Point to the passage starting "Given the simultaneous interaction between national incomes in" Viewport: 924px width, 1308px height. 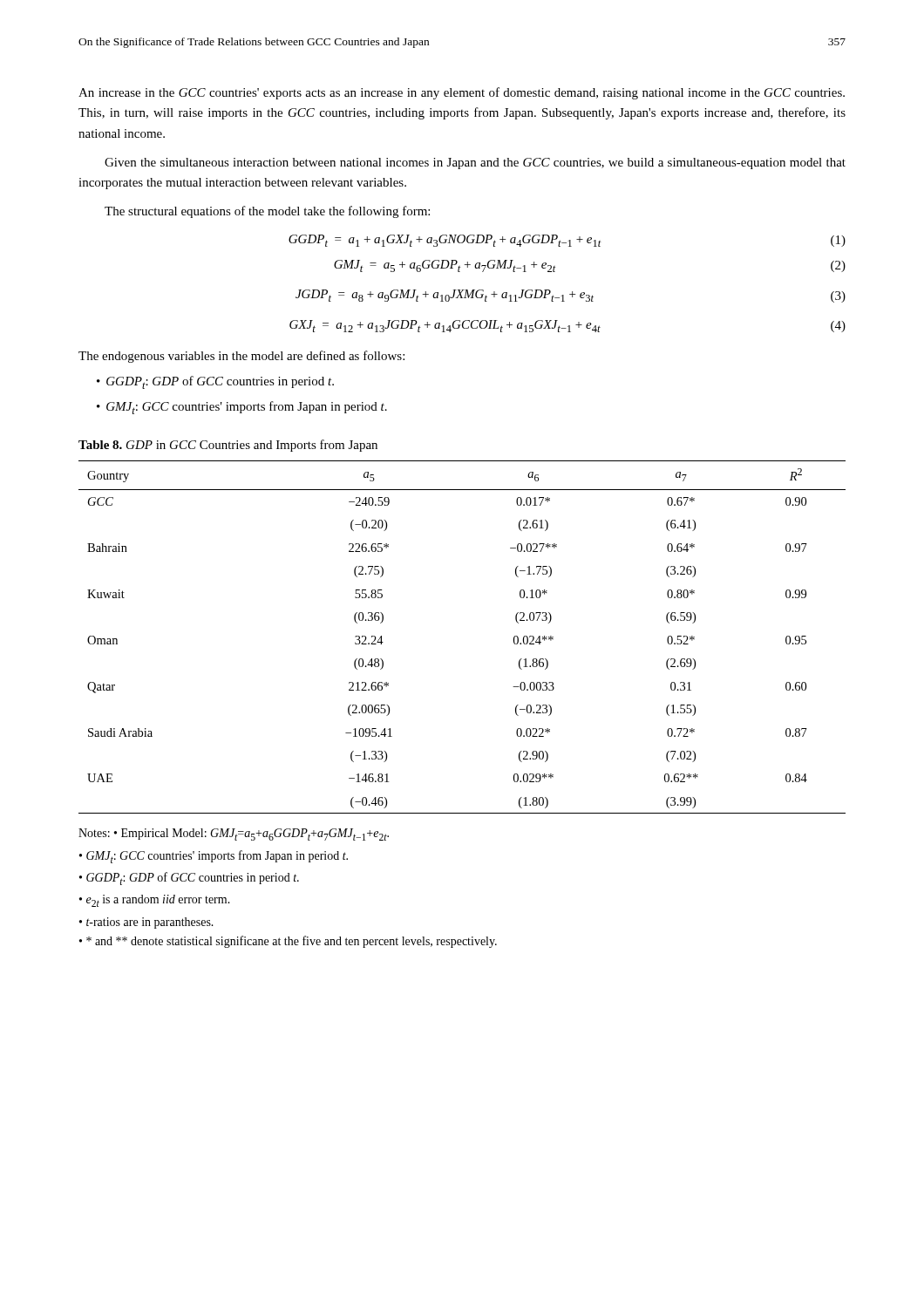(462, 172)
